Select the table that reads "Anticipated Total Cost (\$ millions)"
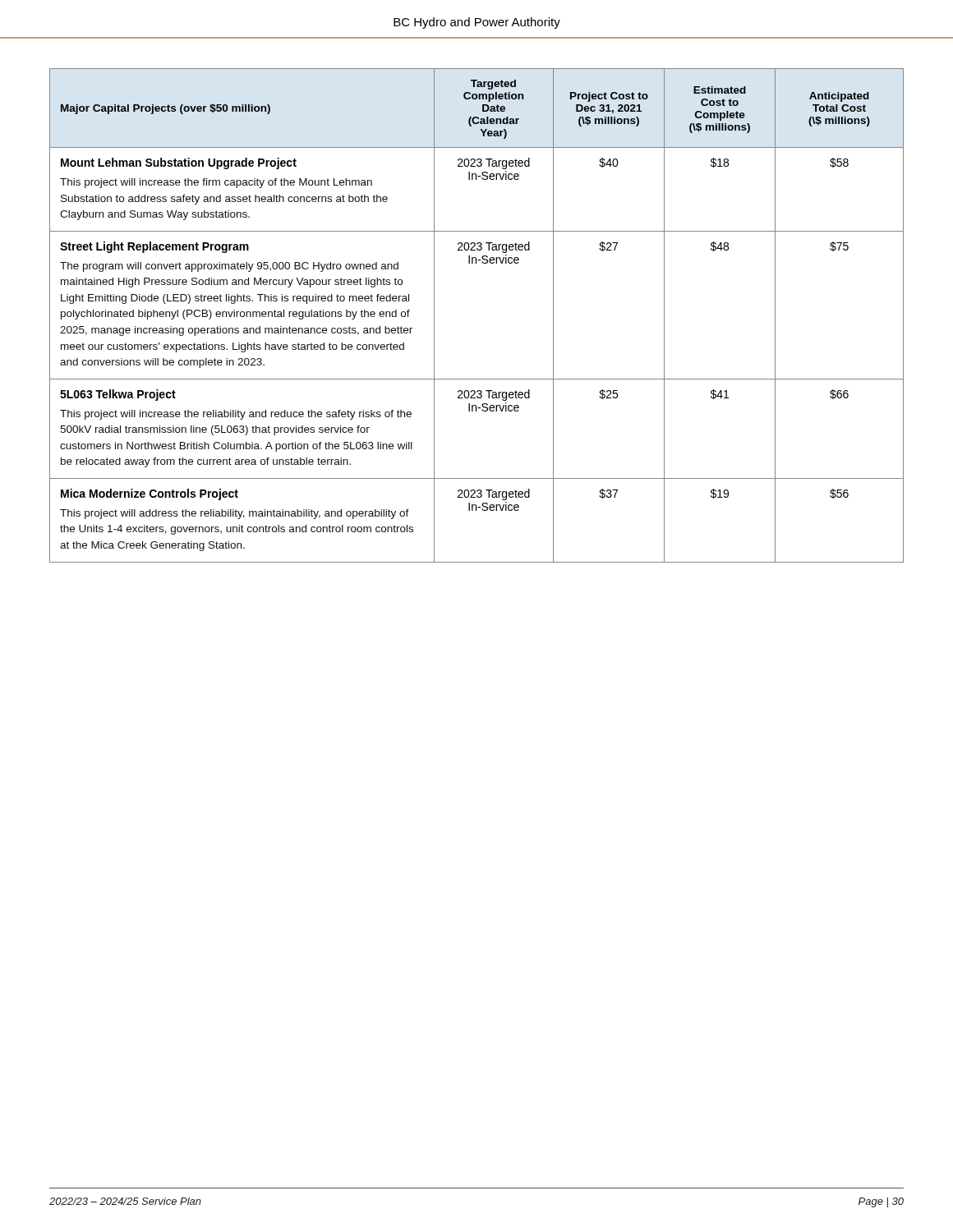Viewport: 953px width, 1232px height. 476,315
